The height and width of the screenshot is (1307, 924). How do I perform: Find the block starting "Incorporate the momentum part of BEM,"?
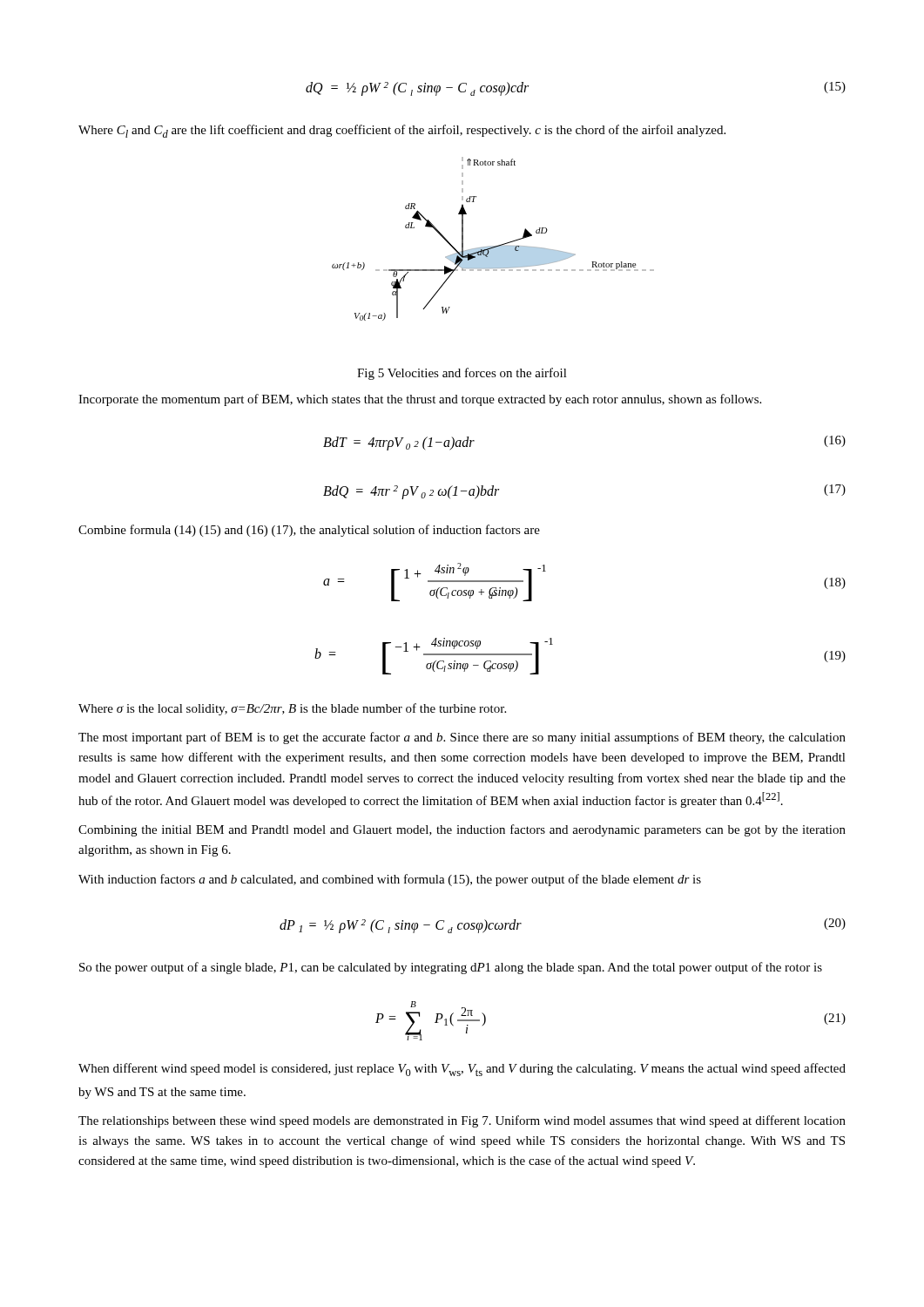coord(420,399)
